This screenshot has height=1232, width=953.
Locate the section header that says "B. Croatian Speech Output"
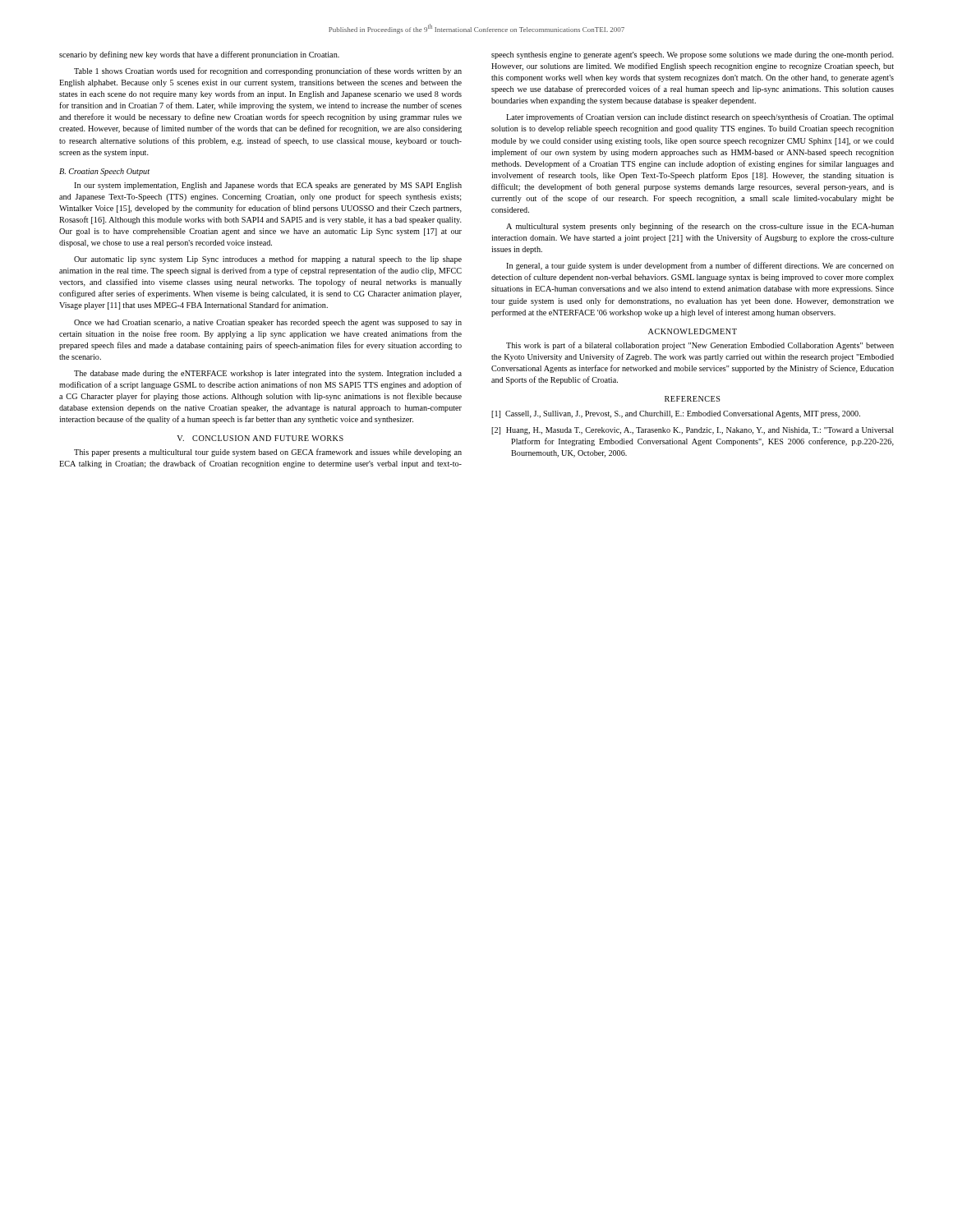pyautogui.click(x=104, y=171)
